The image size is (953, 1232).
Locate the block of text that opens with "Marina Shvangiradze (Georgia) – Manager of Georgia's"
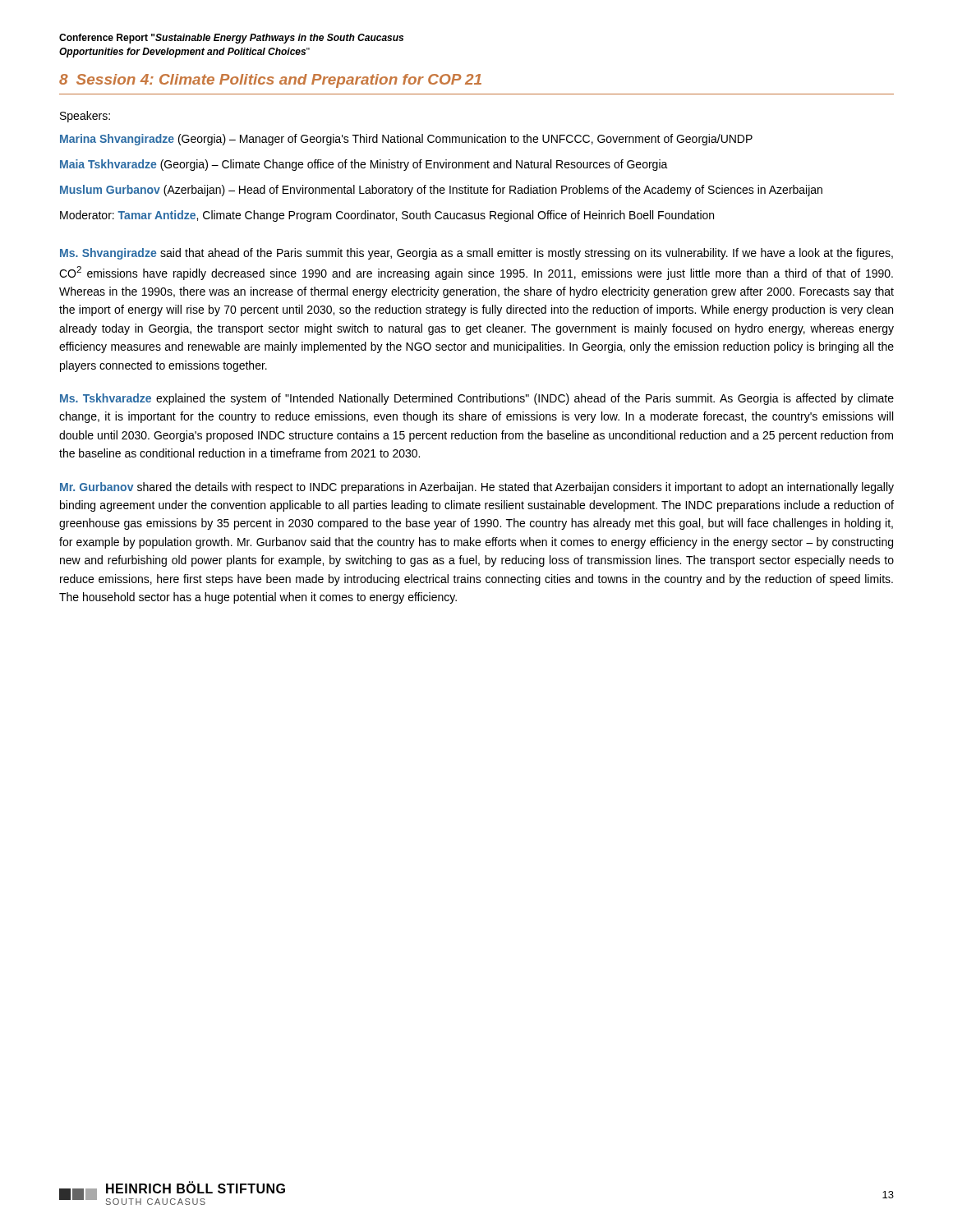(406, 138)
